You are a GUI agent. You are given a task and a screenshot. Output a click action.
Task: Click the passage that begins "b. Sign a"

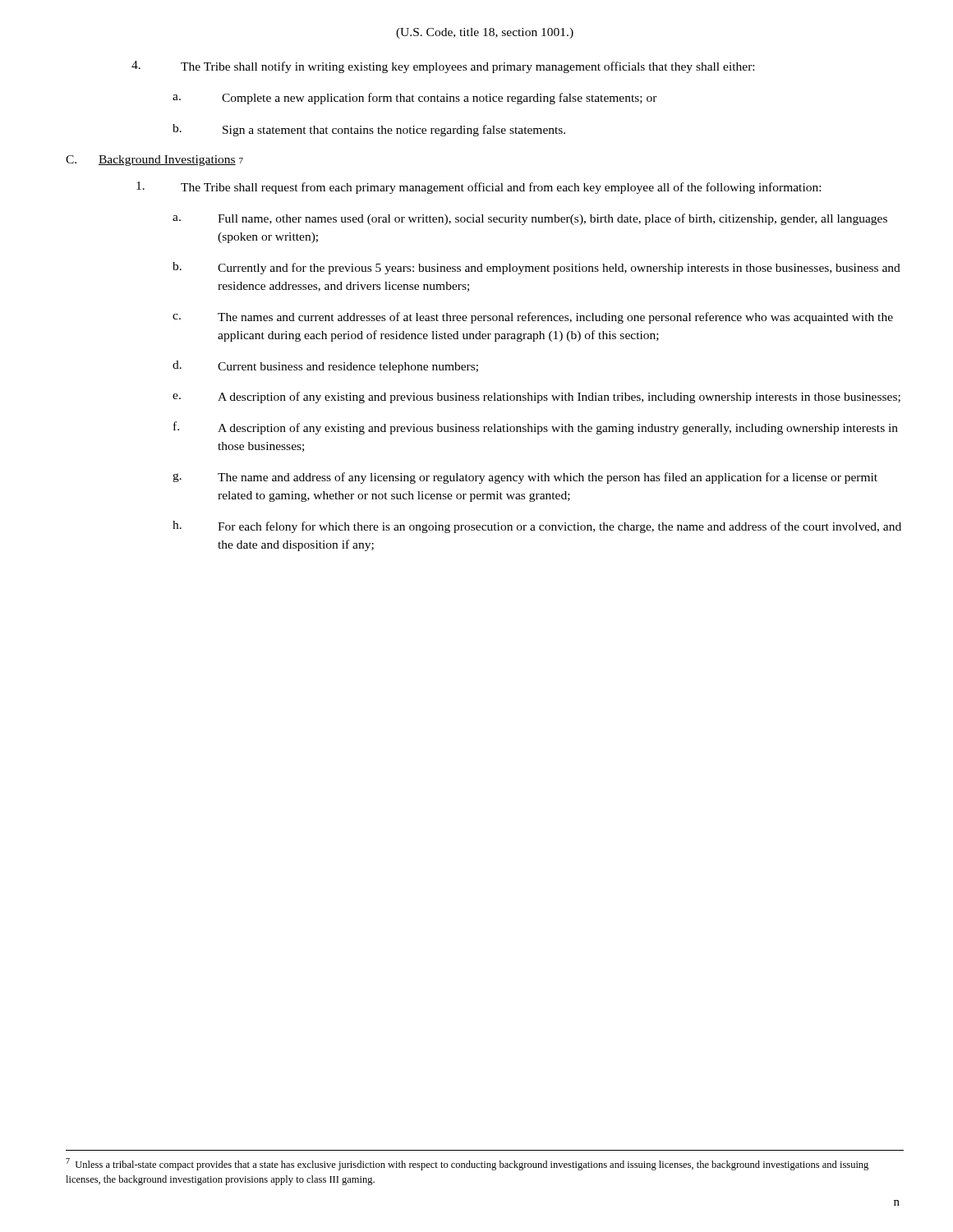[369, 130]
